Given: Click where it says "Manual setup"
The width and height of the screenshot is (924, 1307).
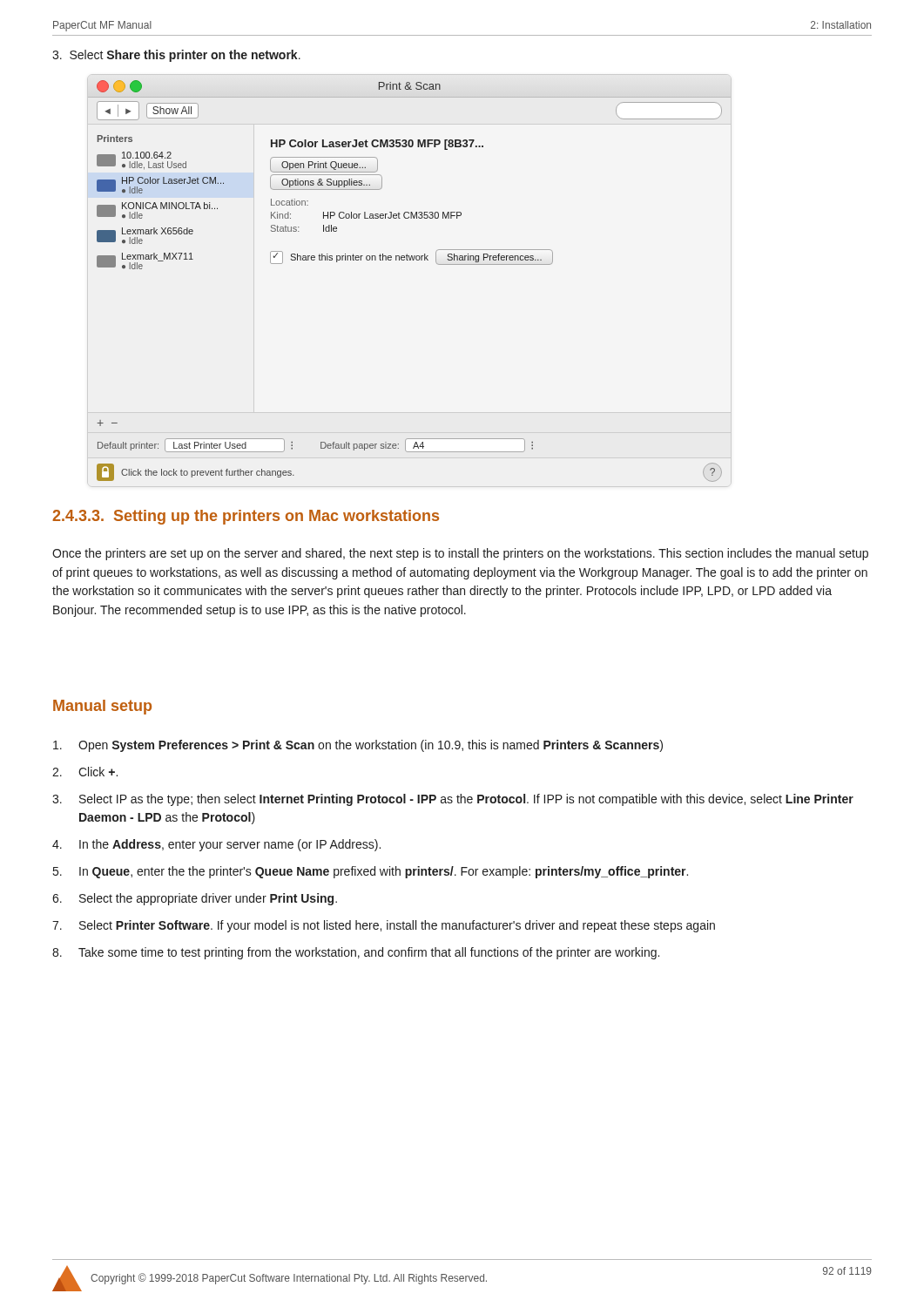Looking at the screenshot, I should tap(102, 706).
